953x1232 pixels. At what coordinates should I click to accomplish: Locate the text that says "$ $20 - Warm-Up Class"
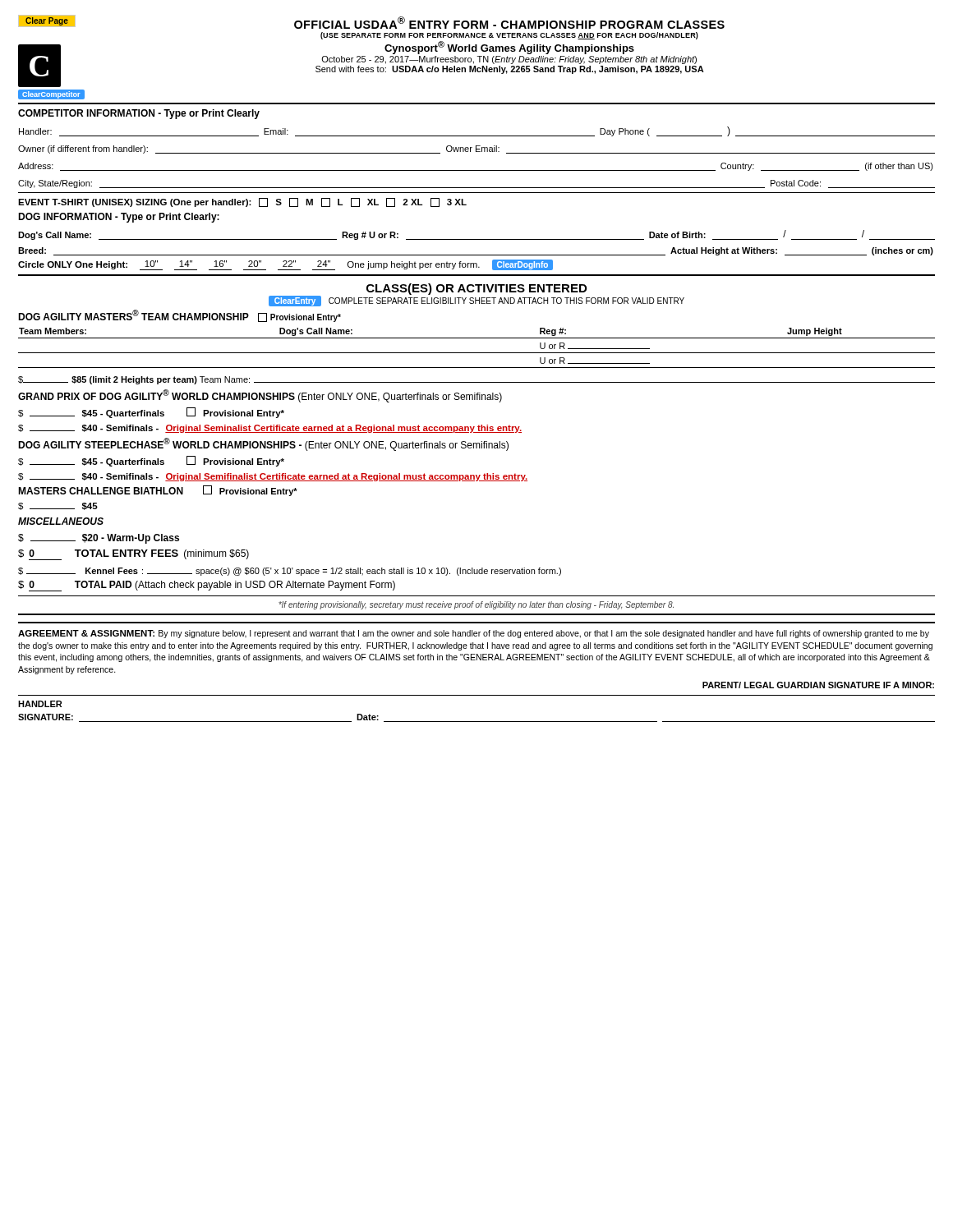[99, 539]
